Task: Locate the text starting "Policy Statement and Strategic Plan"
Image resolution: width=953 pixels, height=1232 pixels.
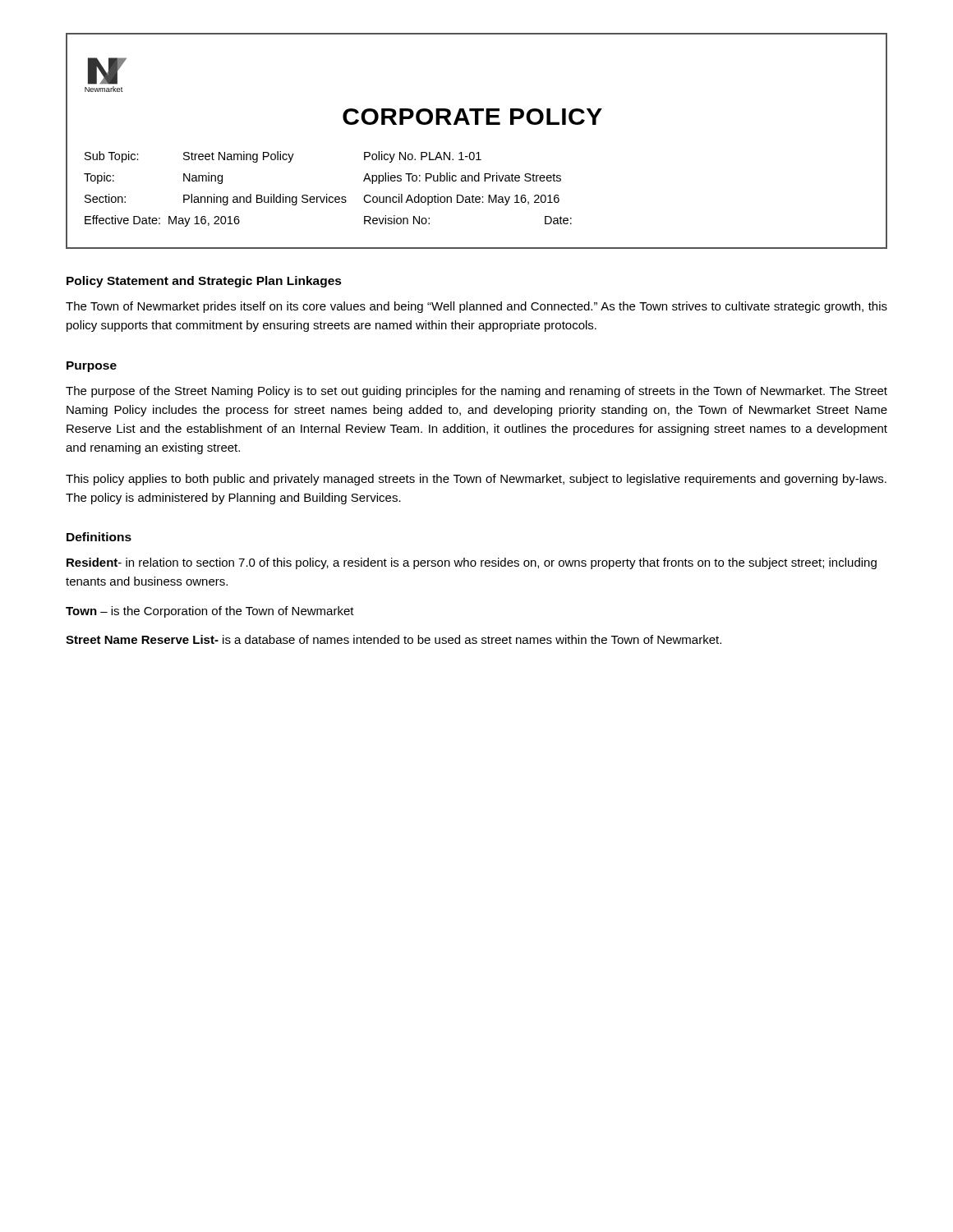Action: tap(204, 280)
